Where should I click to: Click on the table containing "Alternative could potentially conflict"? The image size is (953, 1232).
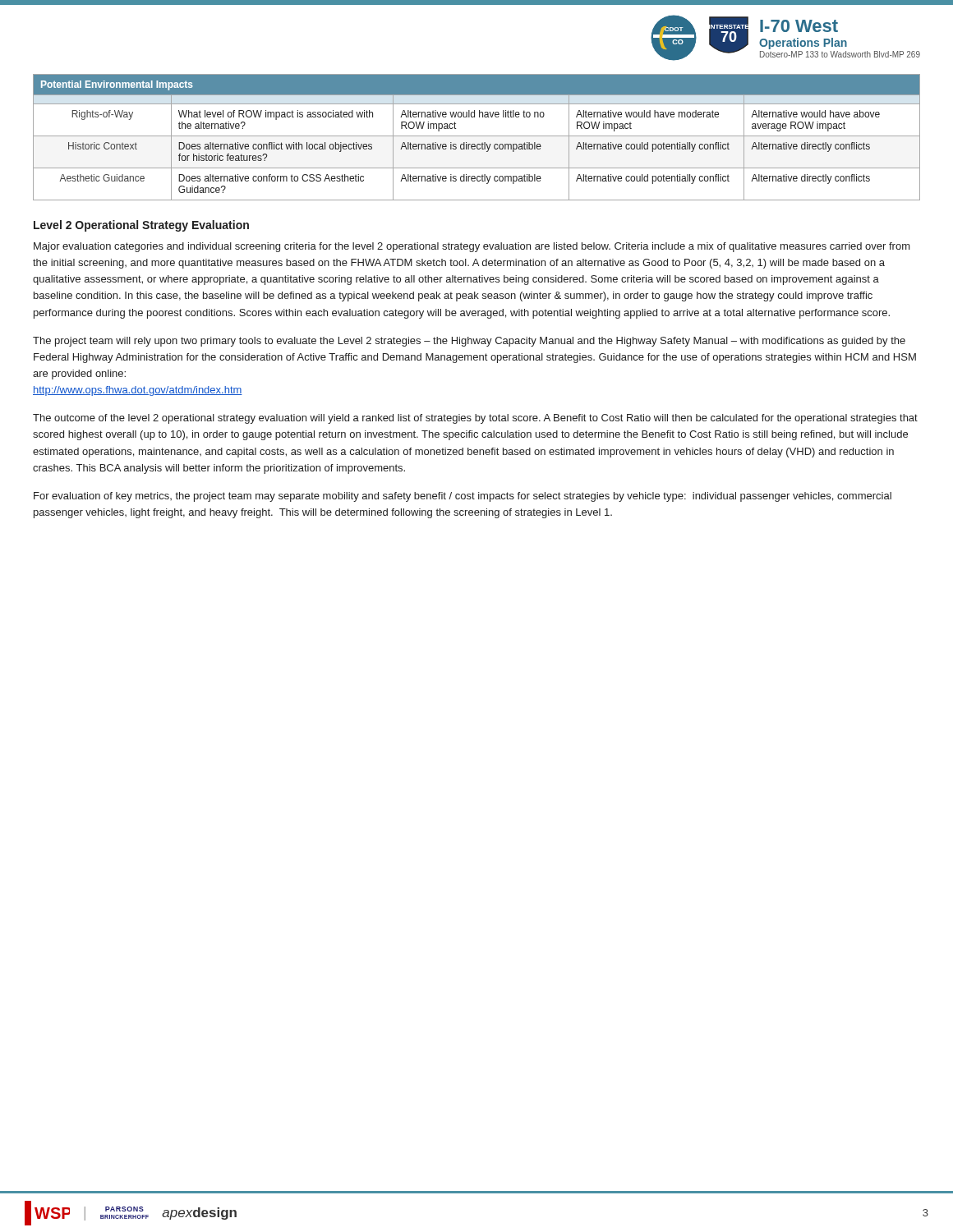476,137
